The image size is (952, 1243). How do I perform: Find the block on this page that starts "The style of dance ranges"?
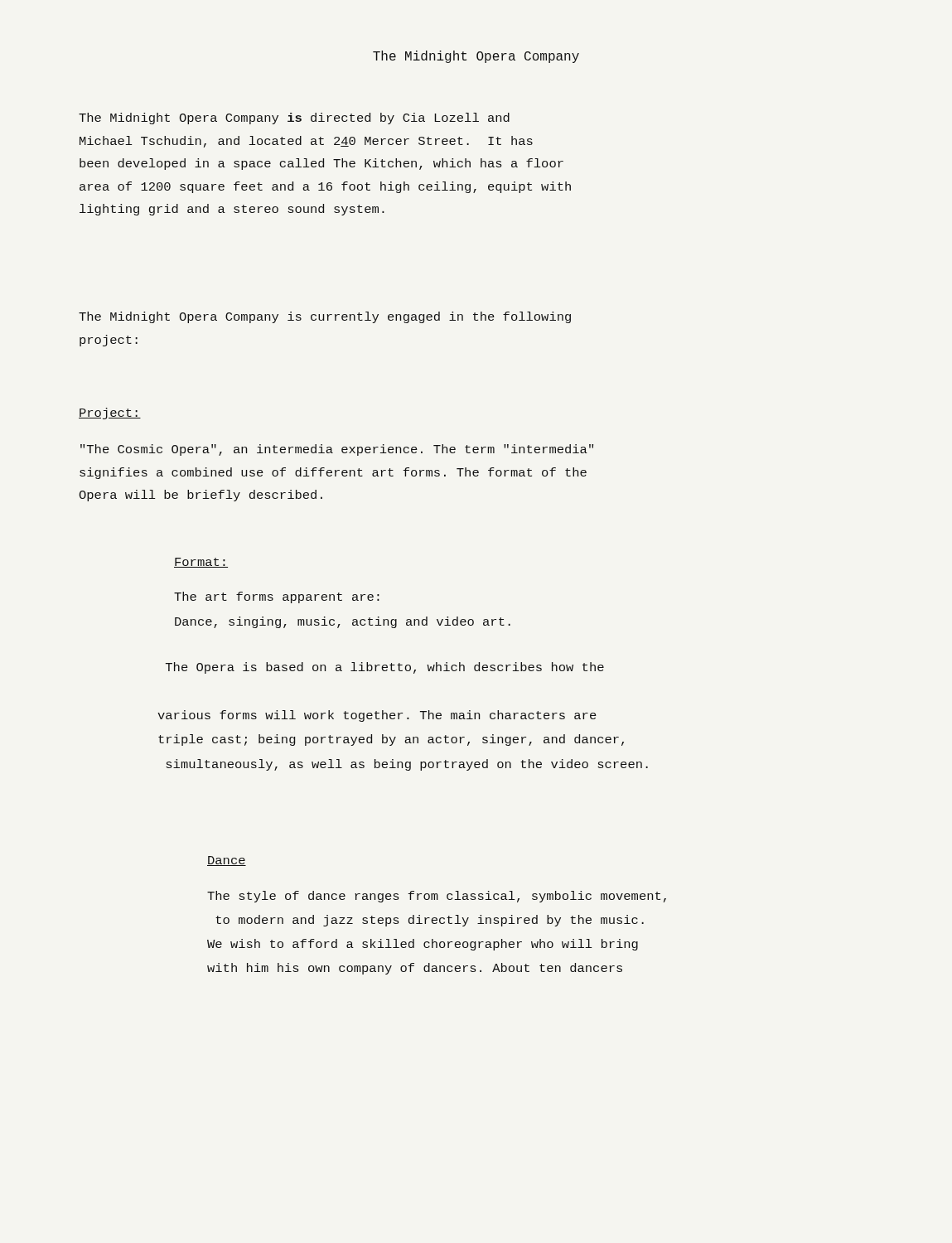tap(438, 933)
